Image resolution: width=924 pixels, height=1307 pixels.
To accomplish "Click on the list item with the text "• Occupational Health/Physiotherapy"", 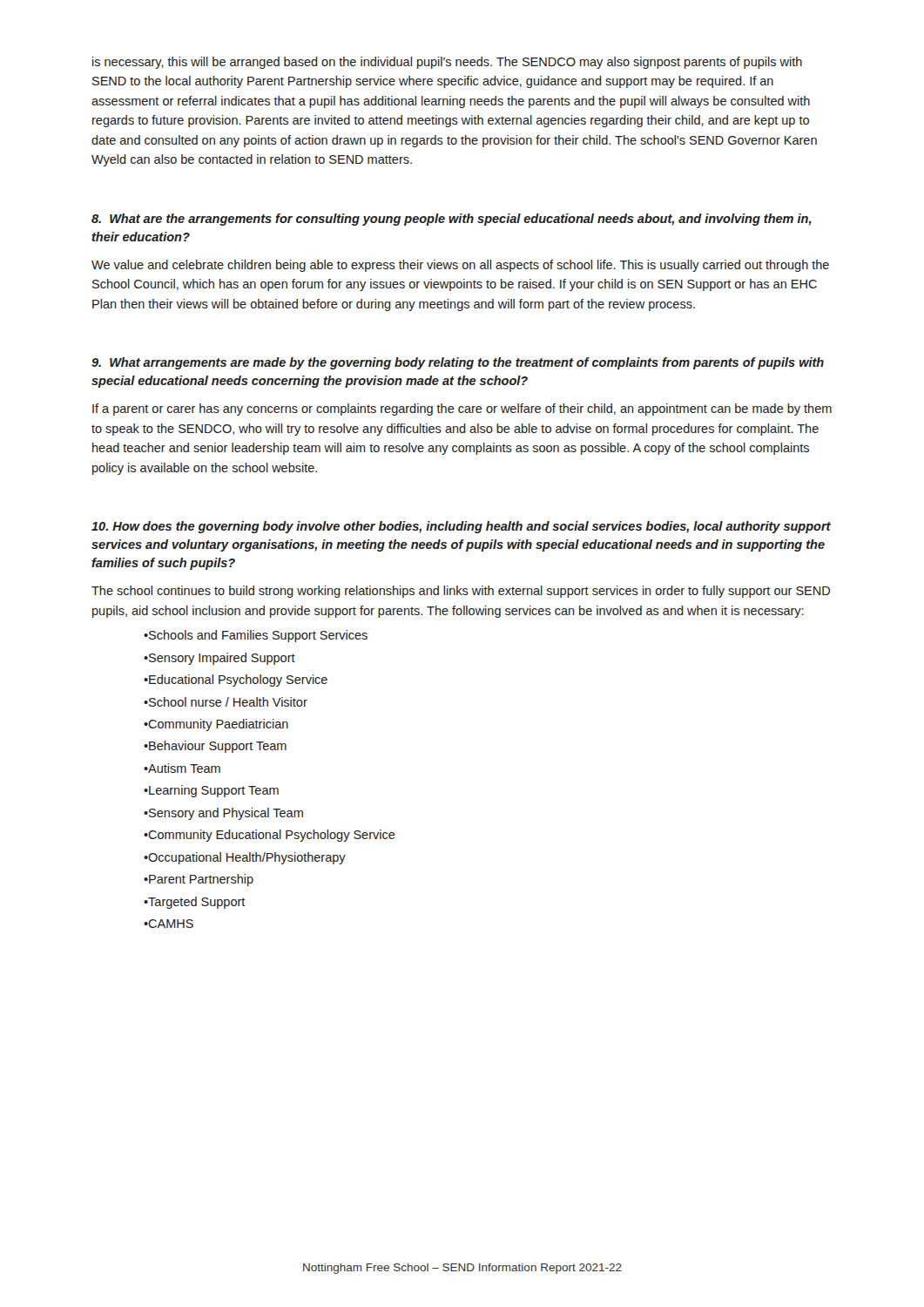I will (245, 858).
